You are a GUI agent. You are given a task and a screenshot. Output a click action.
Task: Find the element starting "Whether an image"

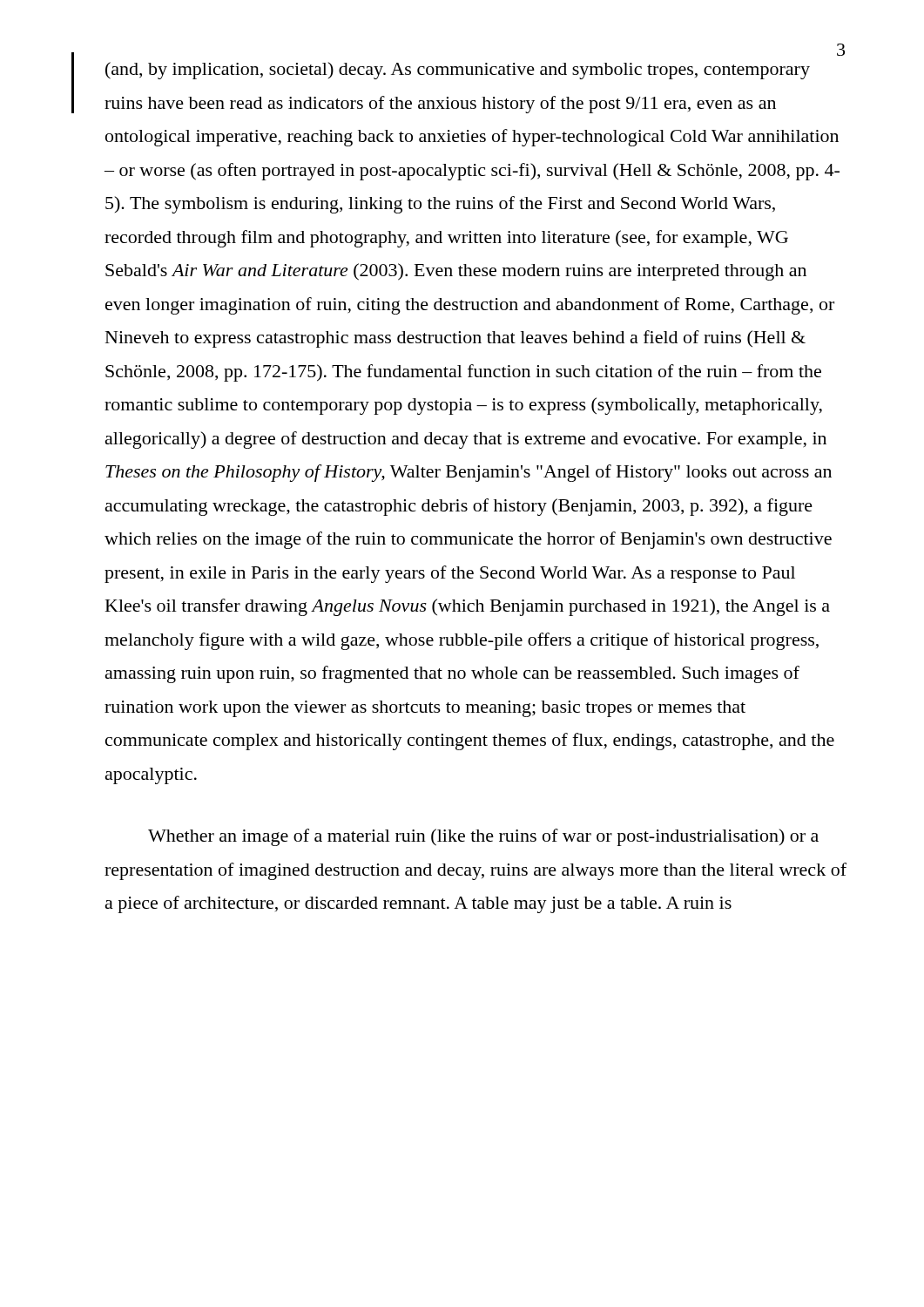point(476,869)
